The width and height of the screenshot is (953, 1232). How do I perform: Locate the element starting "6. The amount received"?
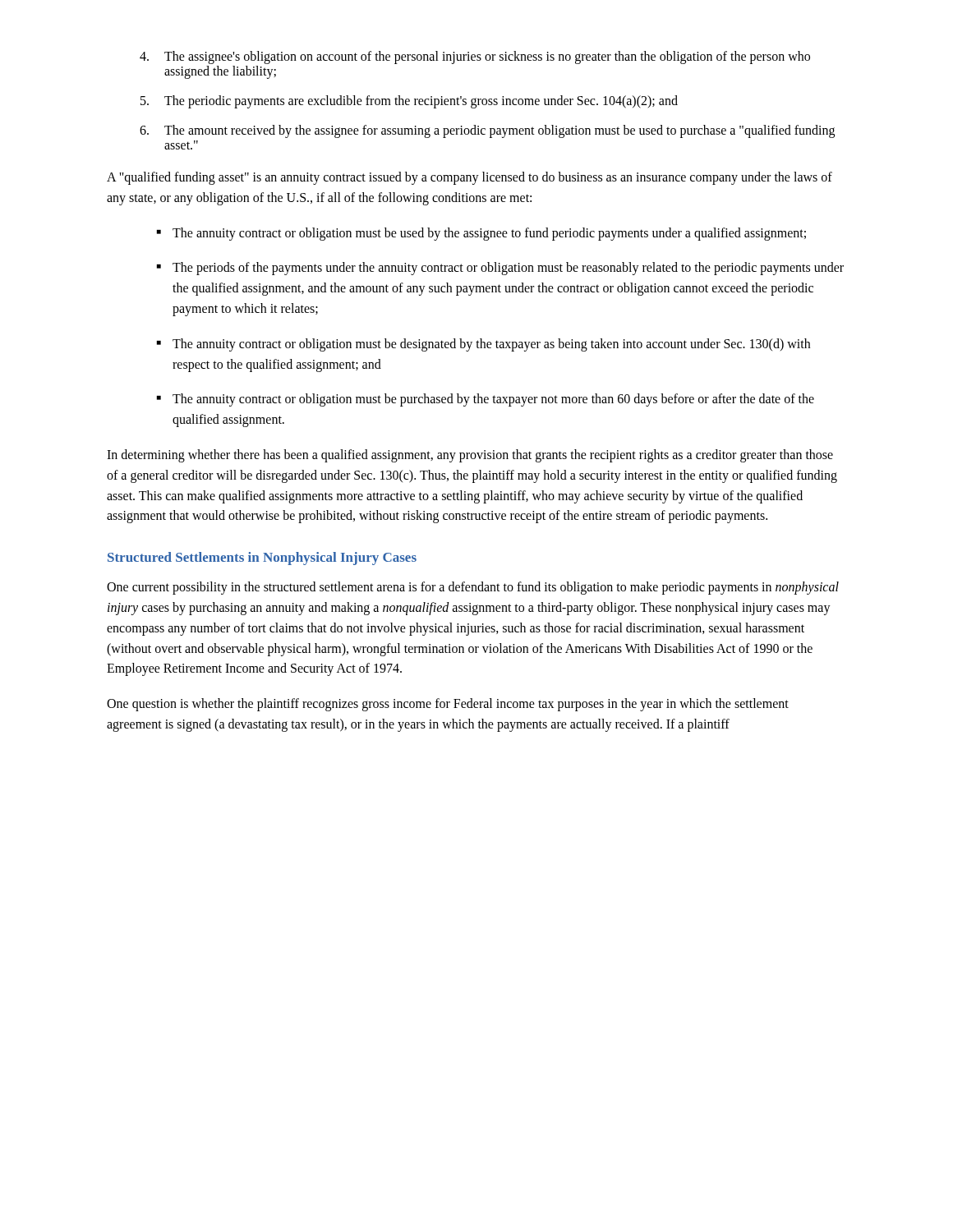pos(493,138)
